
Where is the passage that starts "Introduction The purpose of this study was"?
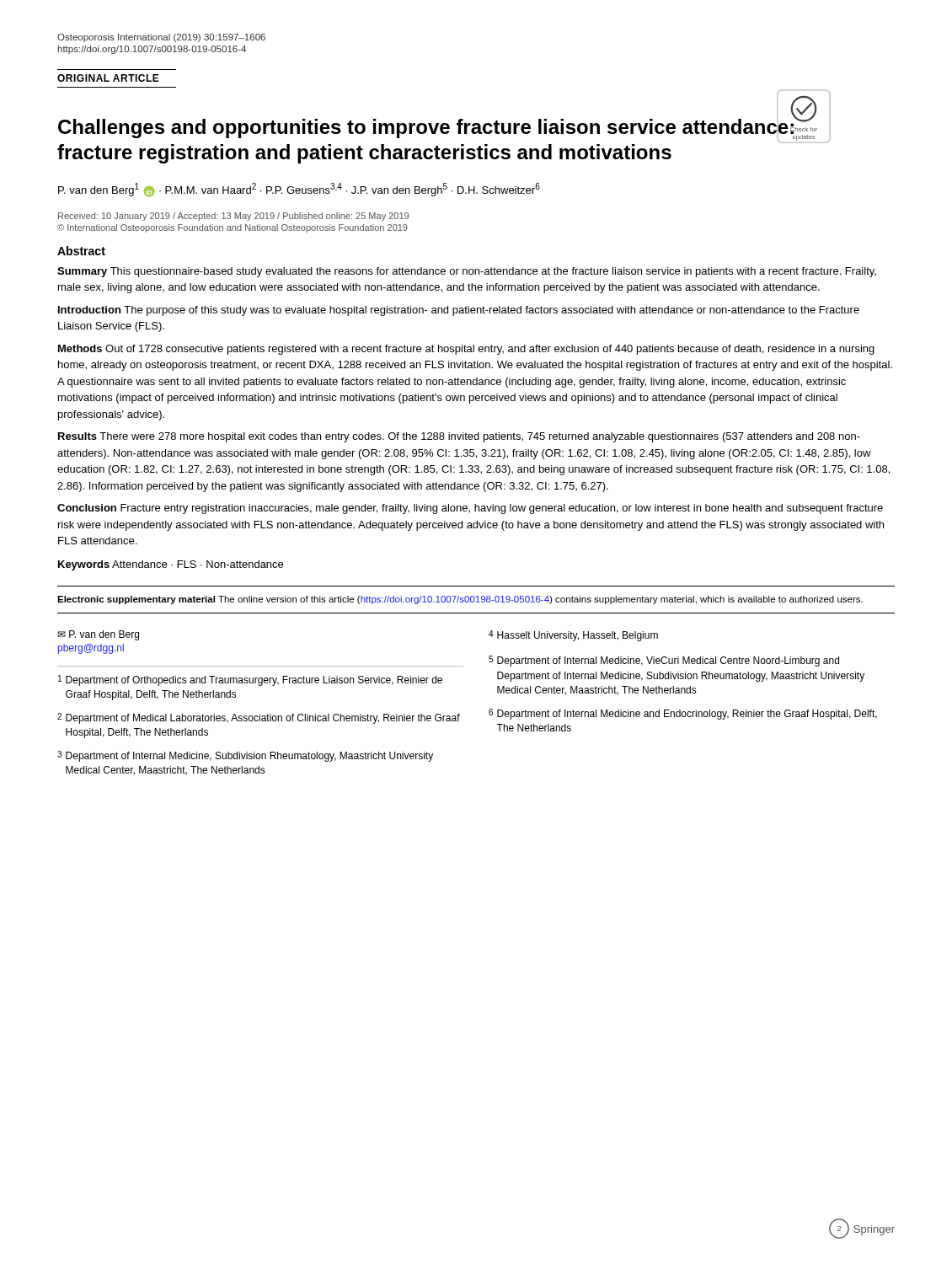coord(458,318)
